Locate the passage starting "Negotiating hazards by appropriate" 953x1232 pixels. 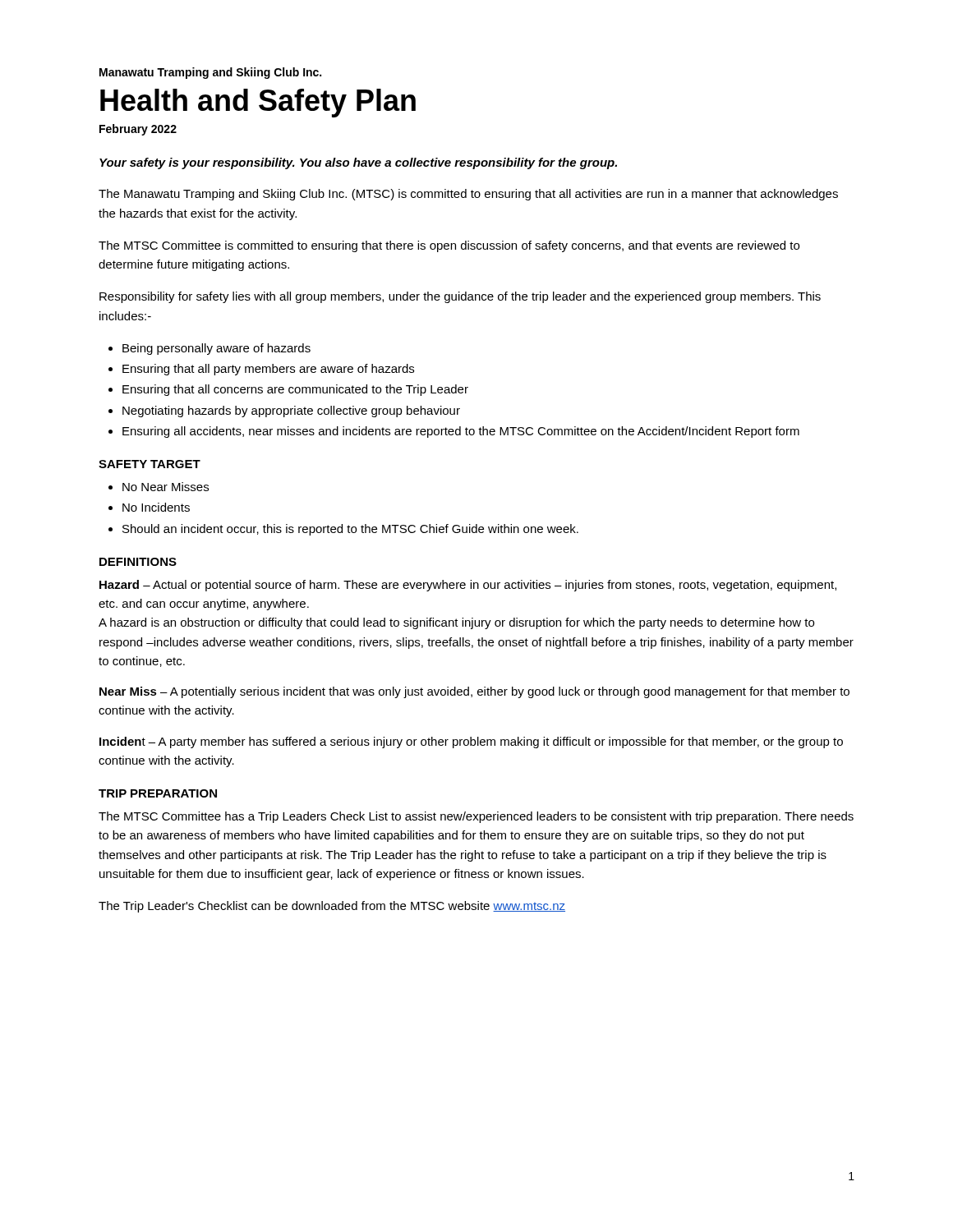point(291,410)
